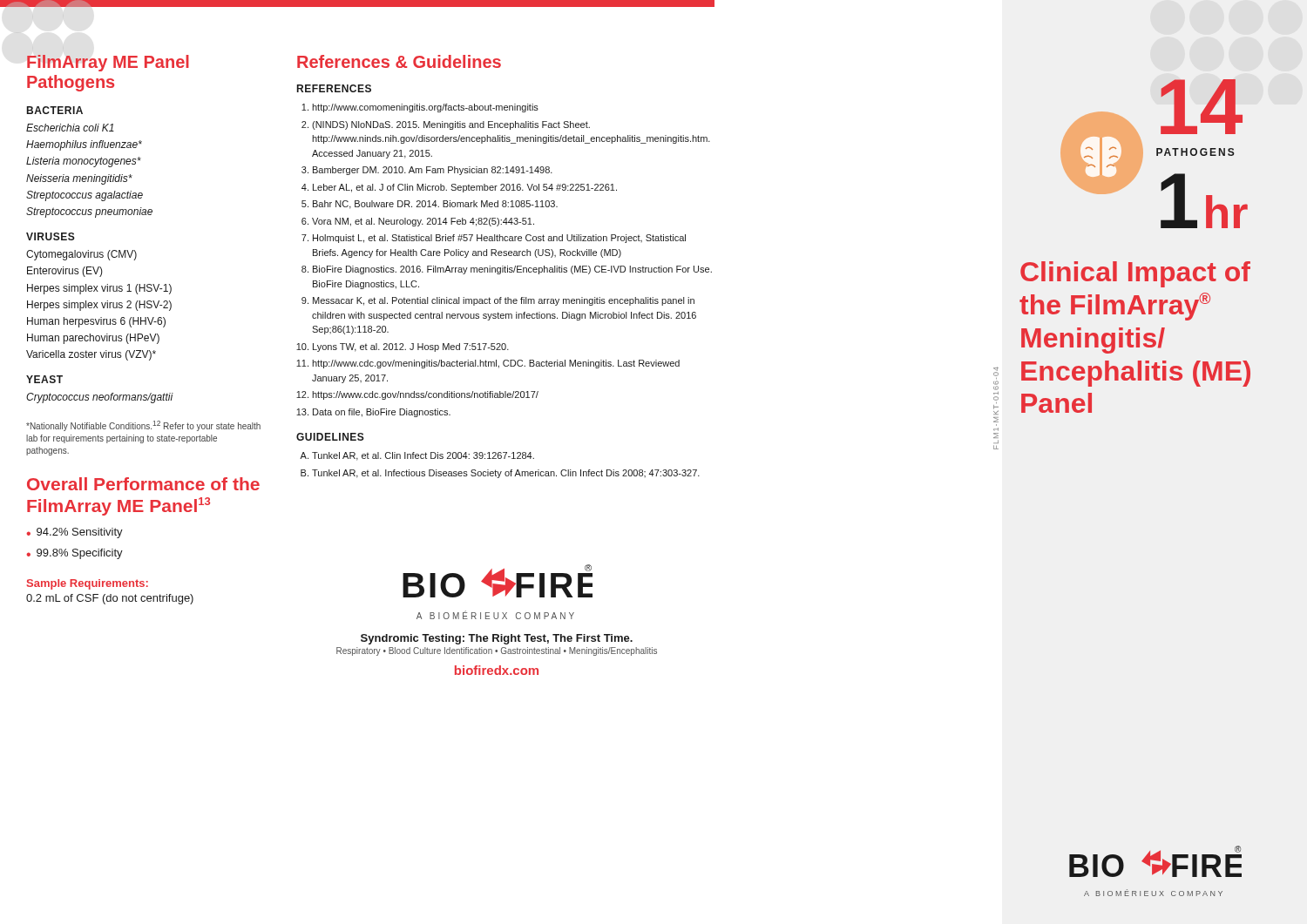Click on the region starting "Leber AL, et al. J of"

tap(465, 187)
